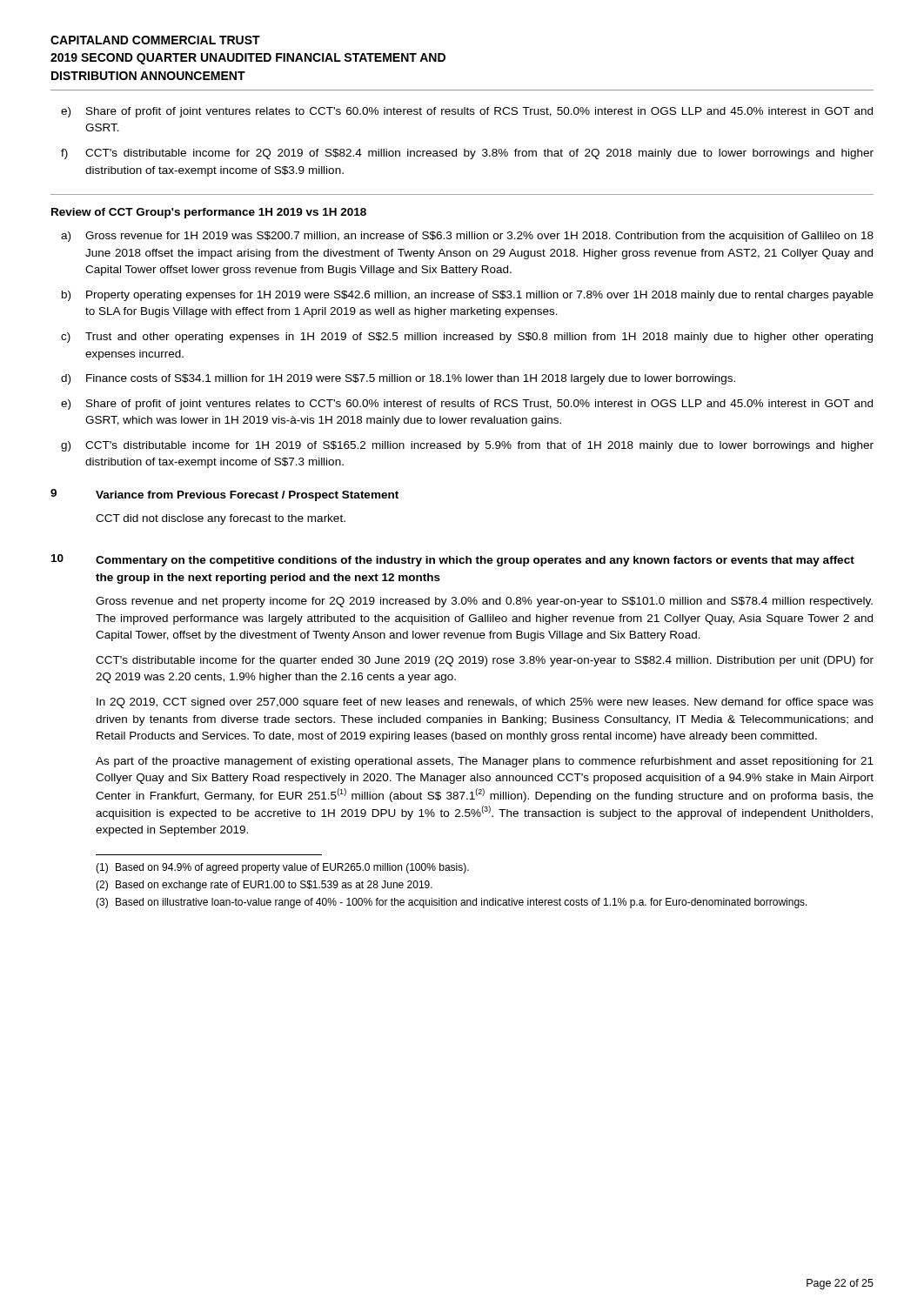Select the section header with the text "Commentary on the competitive"
Image resolution: width=924 pixels, height=1305 pixels.
pyautogui.click(x=475, y=568)
